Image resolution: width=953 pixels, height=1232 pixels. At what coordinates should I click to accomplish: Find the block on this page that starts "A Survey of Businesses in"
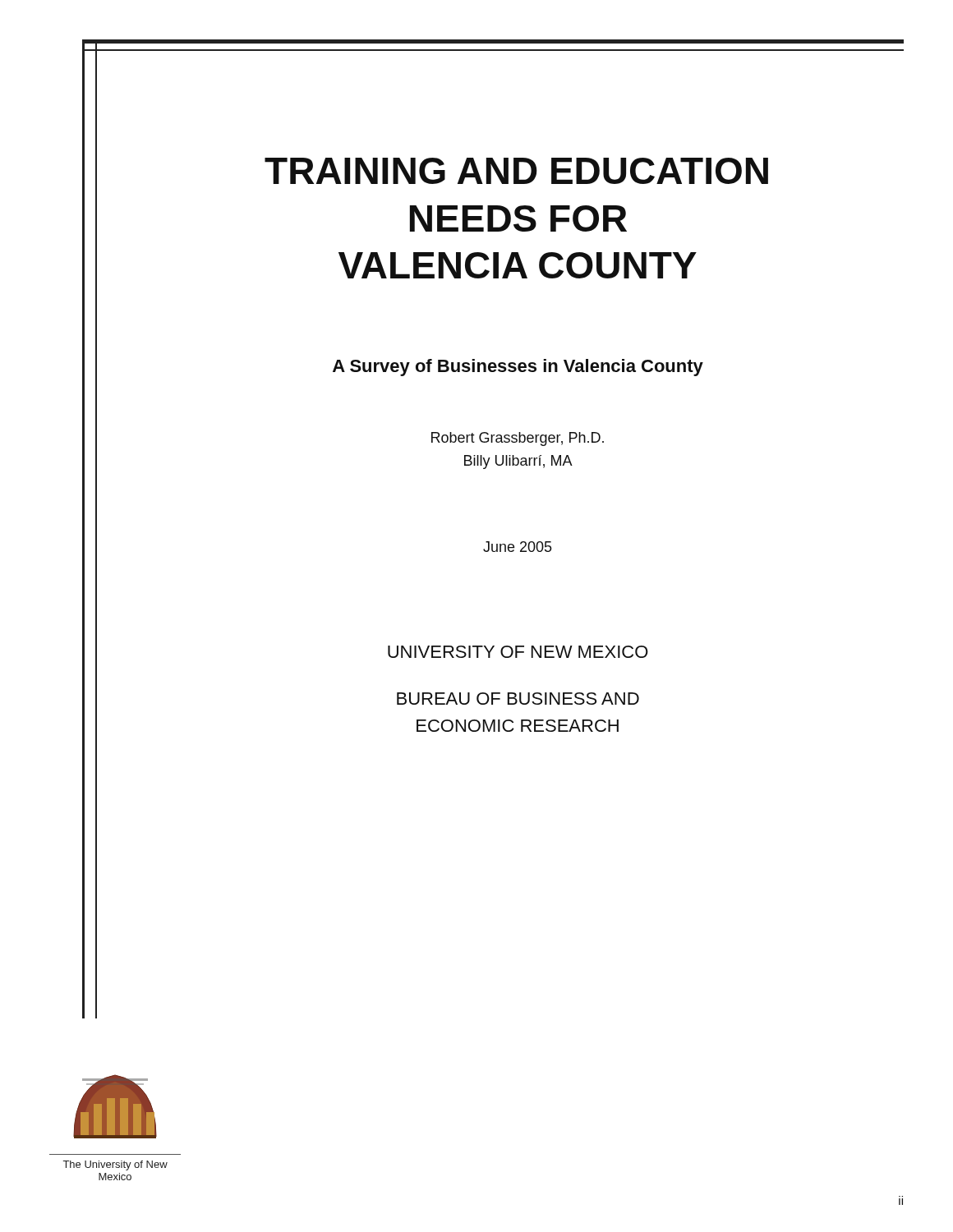(518, 366)
